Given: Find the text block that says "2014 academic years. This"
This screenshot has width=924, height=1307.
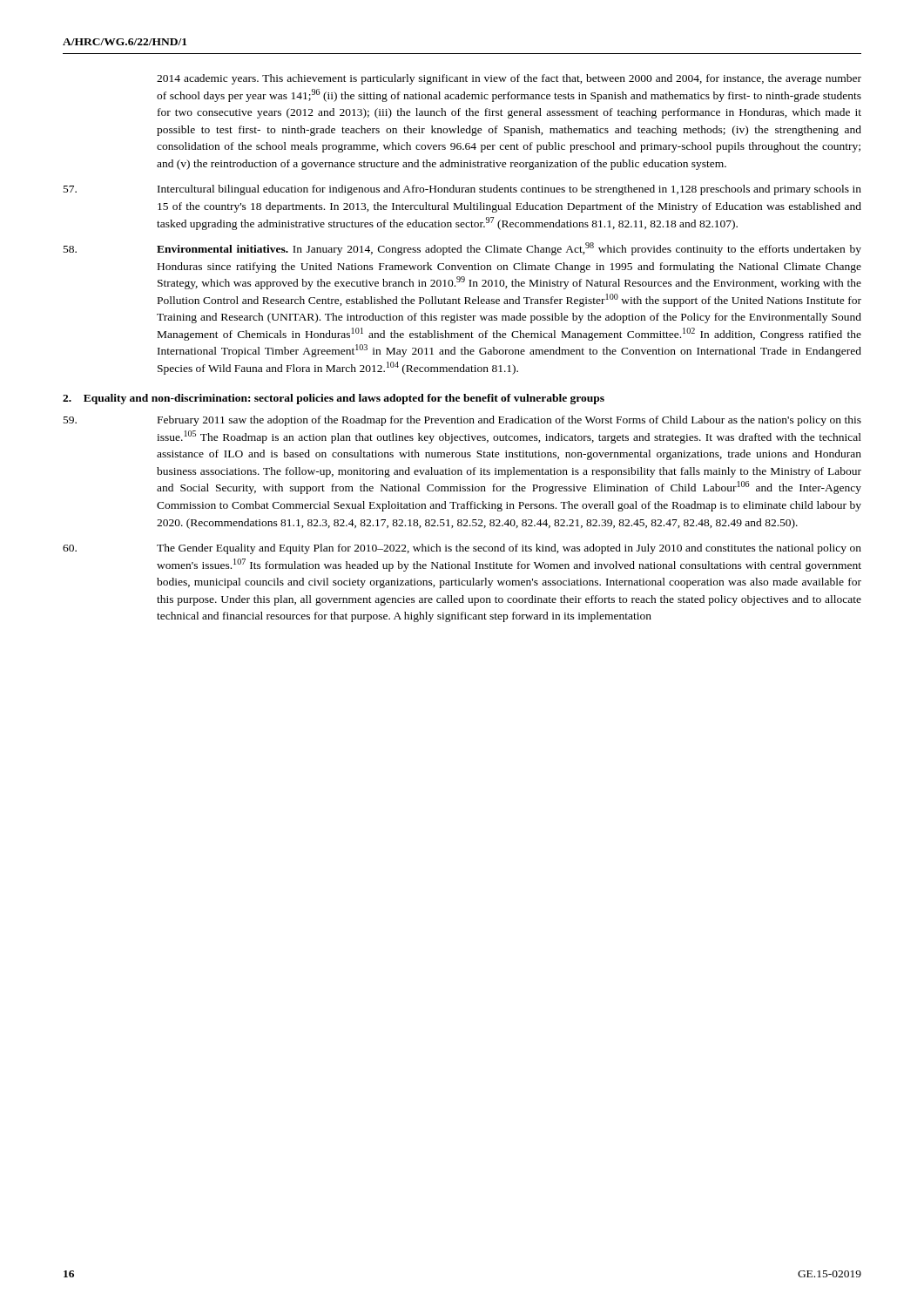Looking at the screenshot, I should point(509,121).
